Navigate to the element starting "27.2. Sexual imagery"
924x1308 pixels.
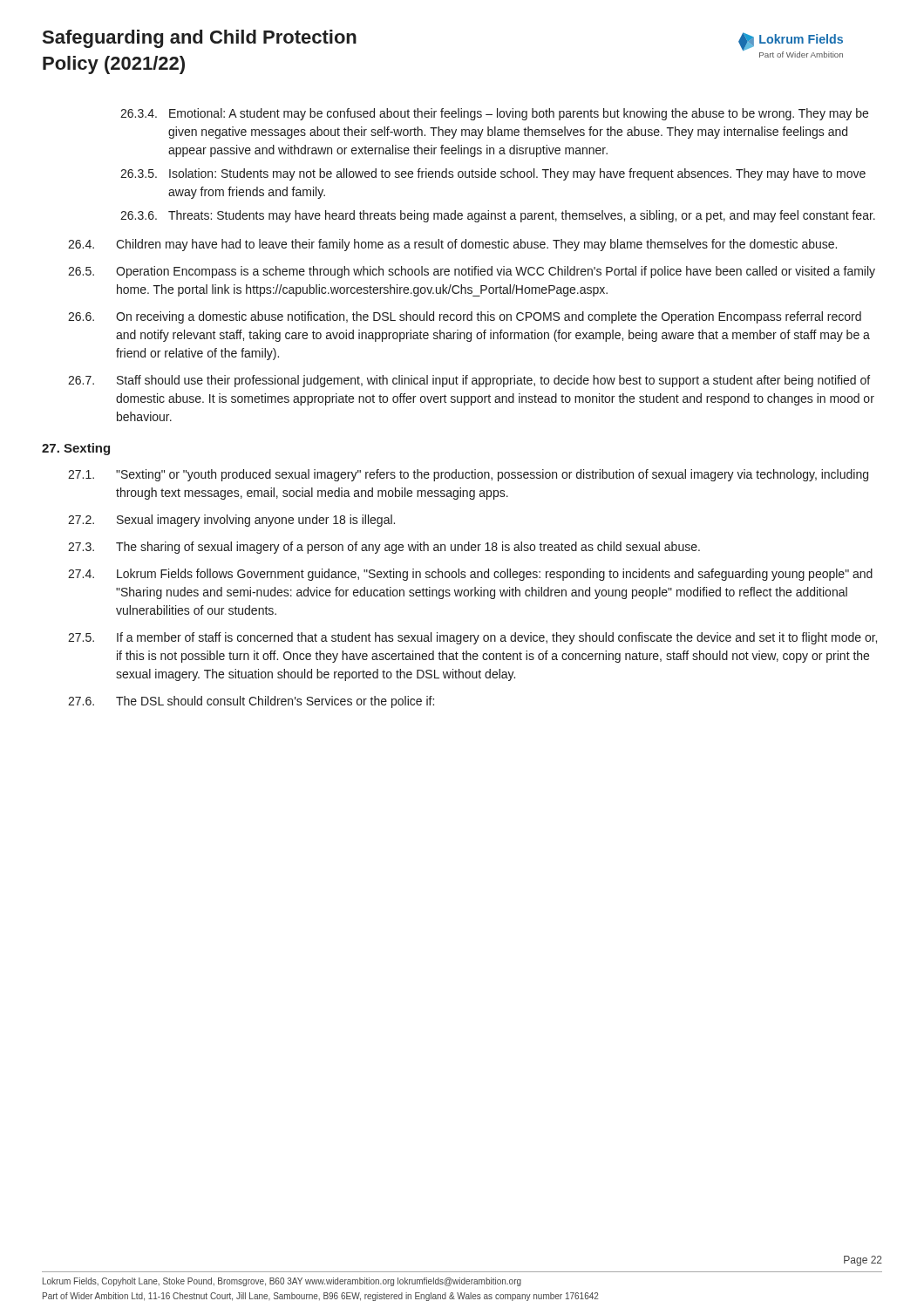click(x=231, y=521)
